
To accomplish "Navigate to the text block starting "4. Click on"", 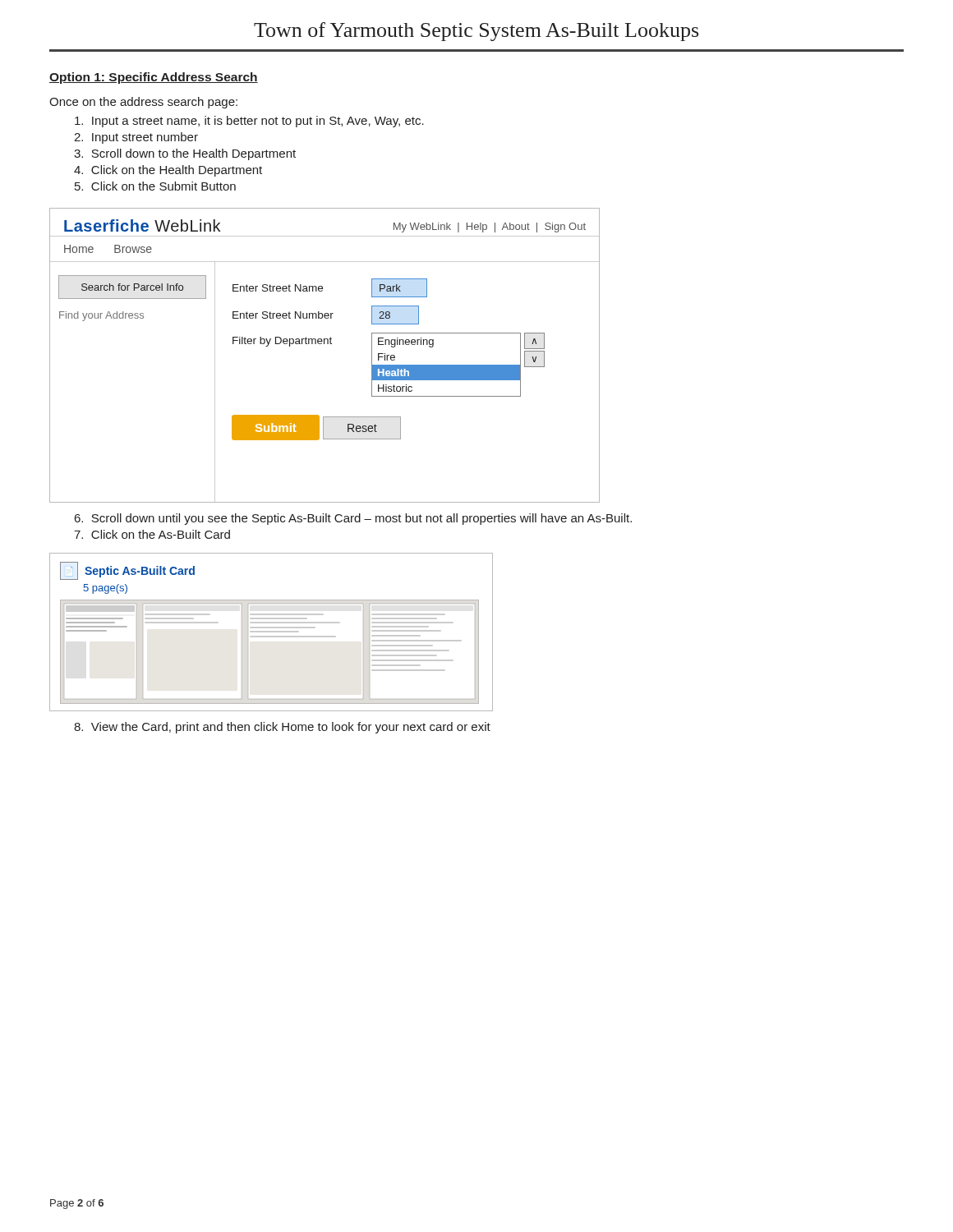I will pyautogui.click(x=168, y=170).
